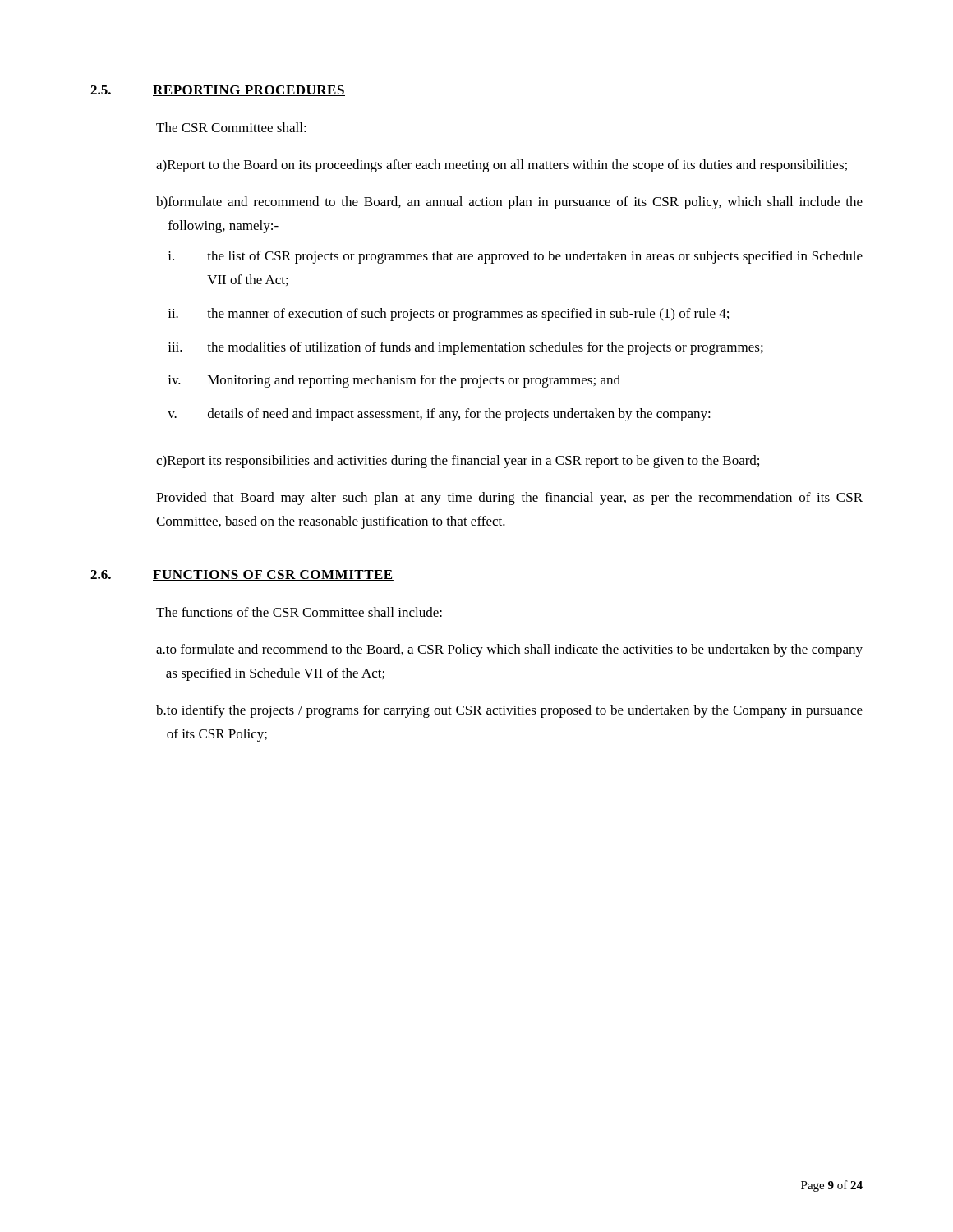Point to the block beginning "iv. Monitoring and reporting mechanism for the"
Image resolution: width=953 pixels, height=1232 pixels.
point(515,381)
